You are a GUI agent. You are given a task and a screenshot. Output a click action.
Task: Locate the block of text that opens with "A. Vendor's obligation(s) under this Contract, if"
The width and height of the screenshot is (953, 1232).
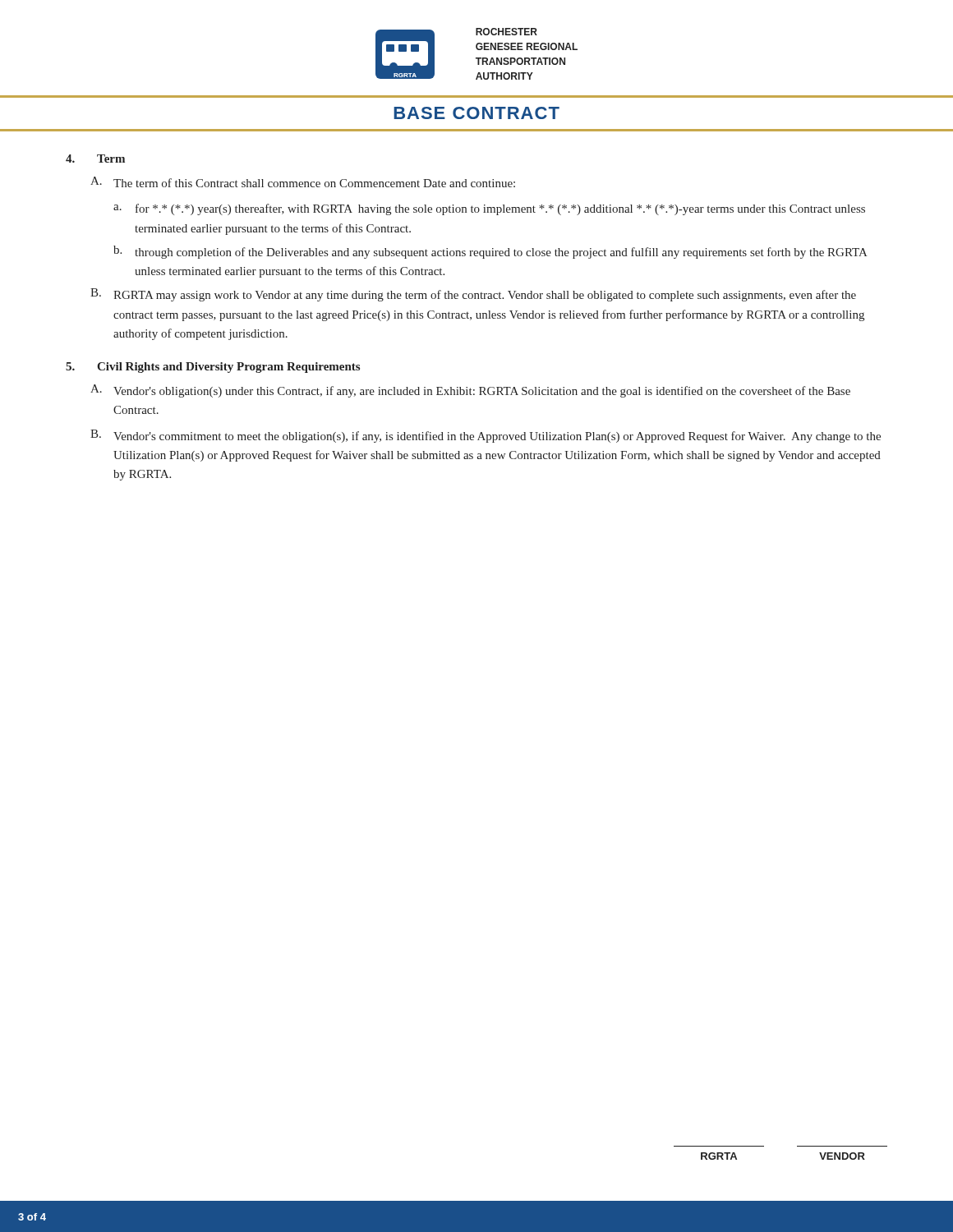pos(489,401)
